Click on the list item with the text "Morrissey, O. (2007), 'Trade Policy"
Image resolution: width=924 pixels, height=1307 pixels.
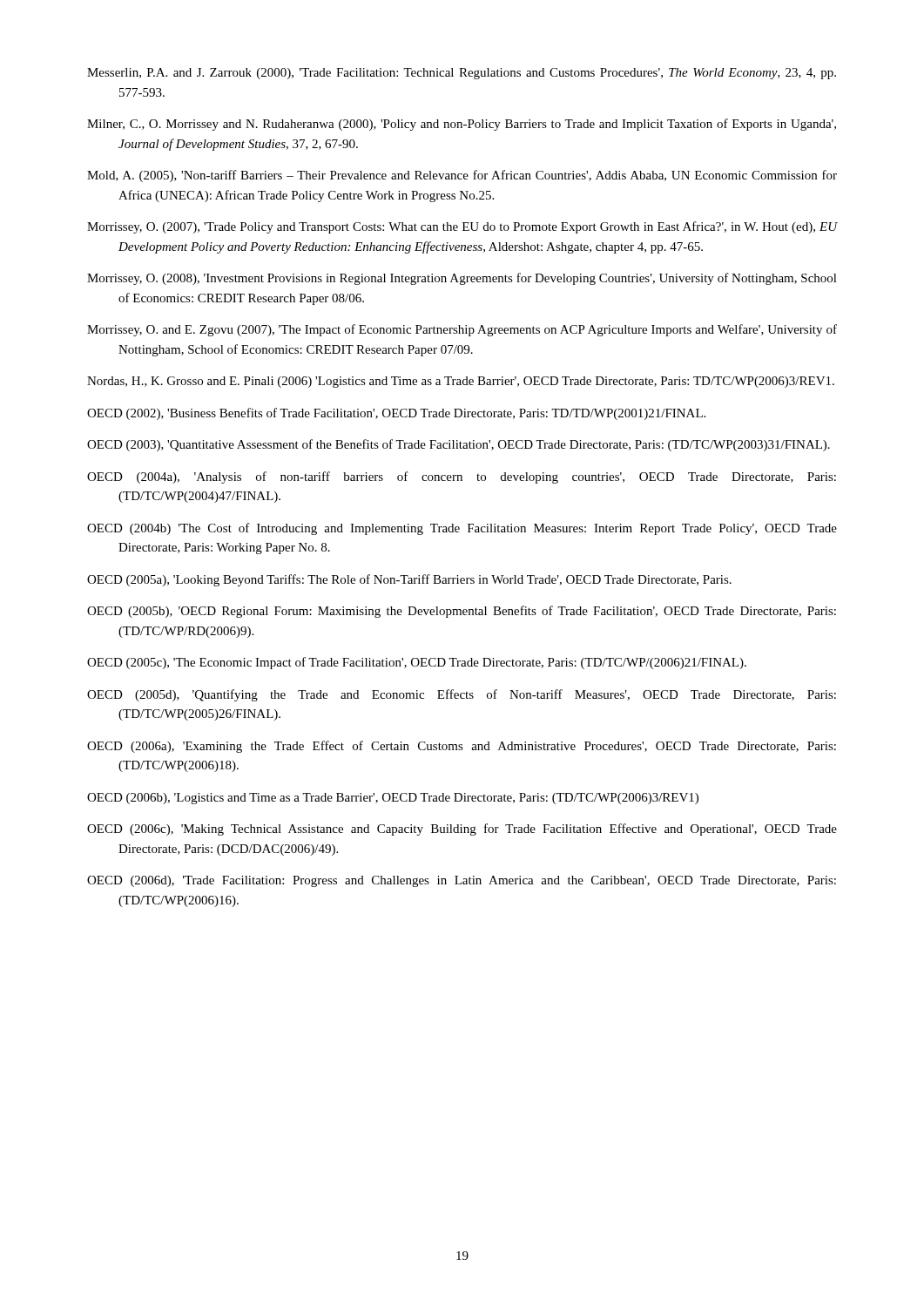[x=462, y=236]
